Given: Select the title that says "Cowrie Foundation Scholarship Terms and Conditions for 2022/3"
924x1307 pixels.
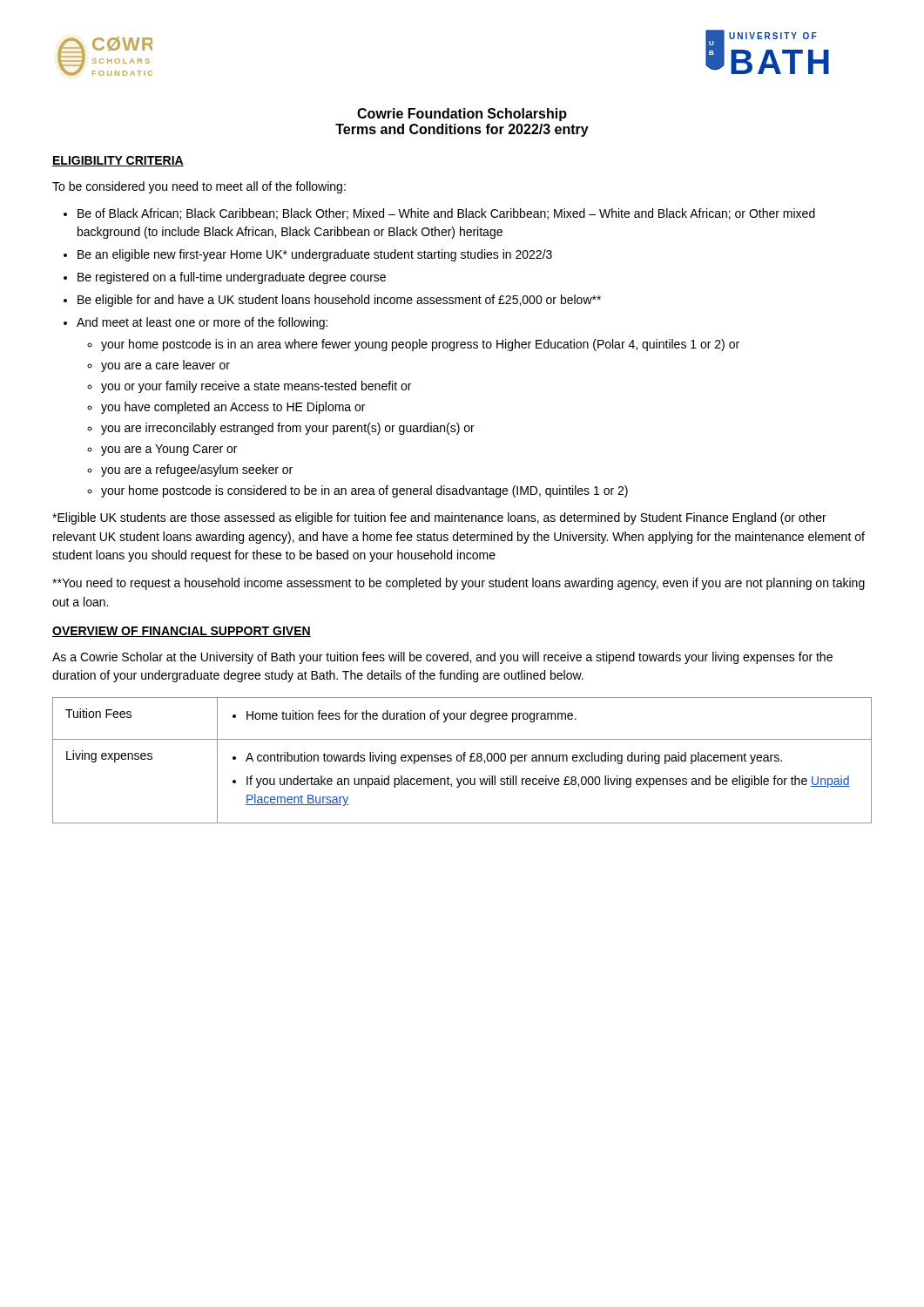Looking at the screenshot, I should point(462,122).
